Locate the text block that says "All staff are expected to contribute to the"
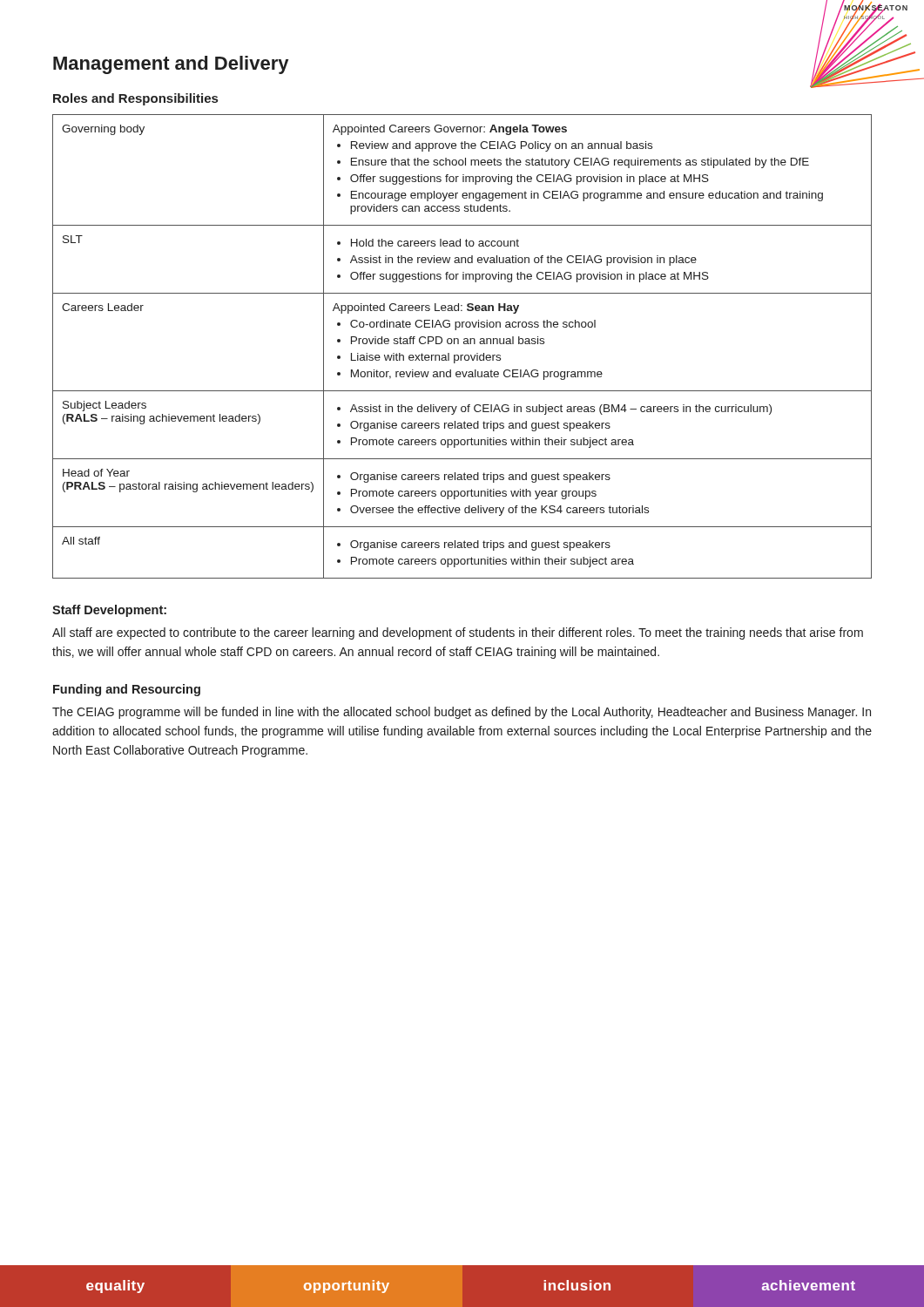924x1307 pixels. [458, 642]
